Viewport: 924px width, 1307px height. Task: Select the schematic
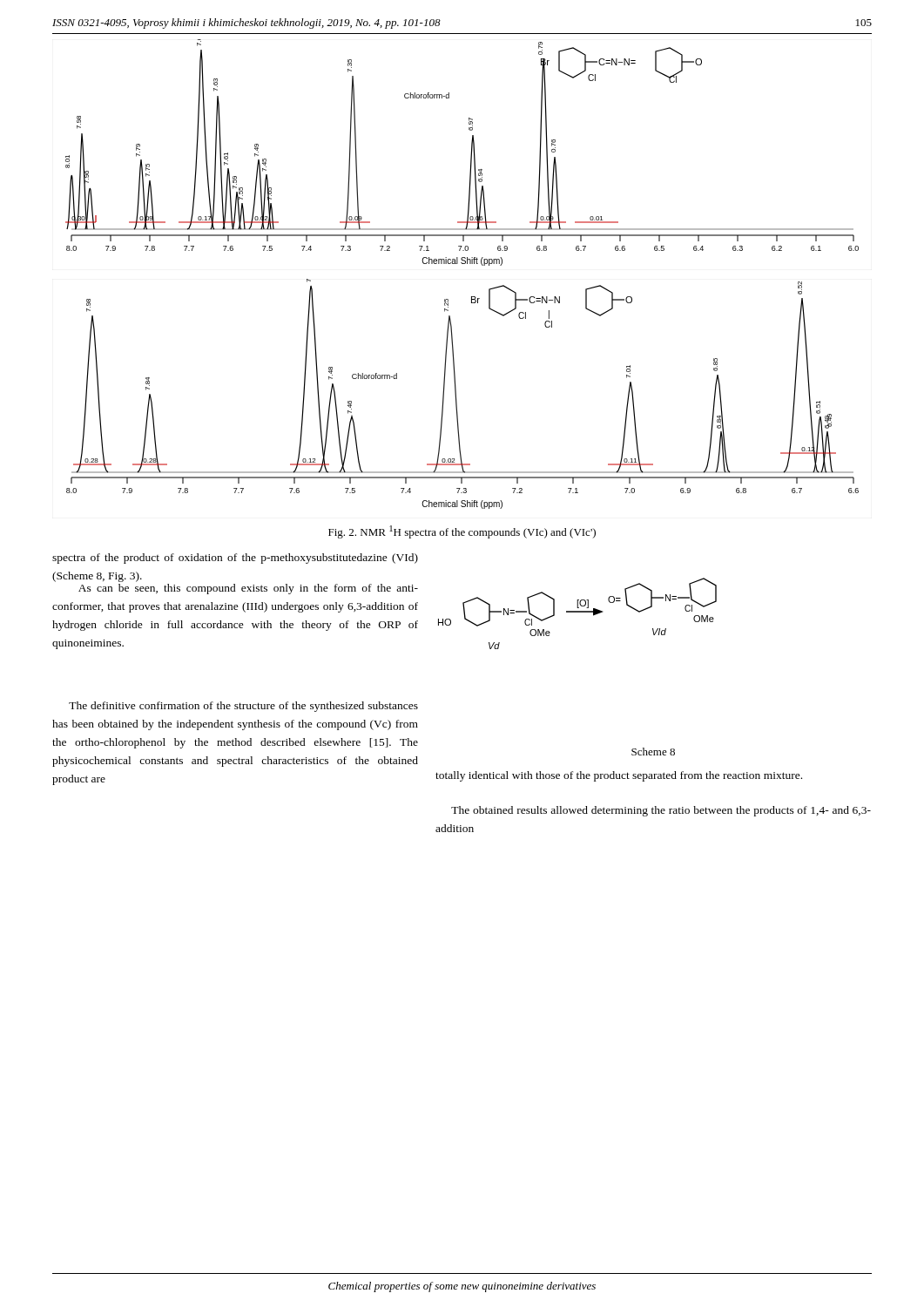coord(653,645)
